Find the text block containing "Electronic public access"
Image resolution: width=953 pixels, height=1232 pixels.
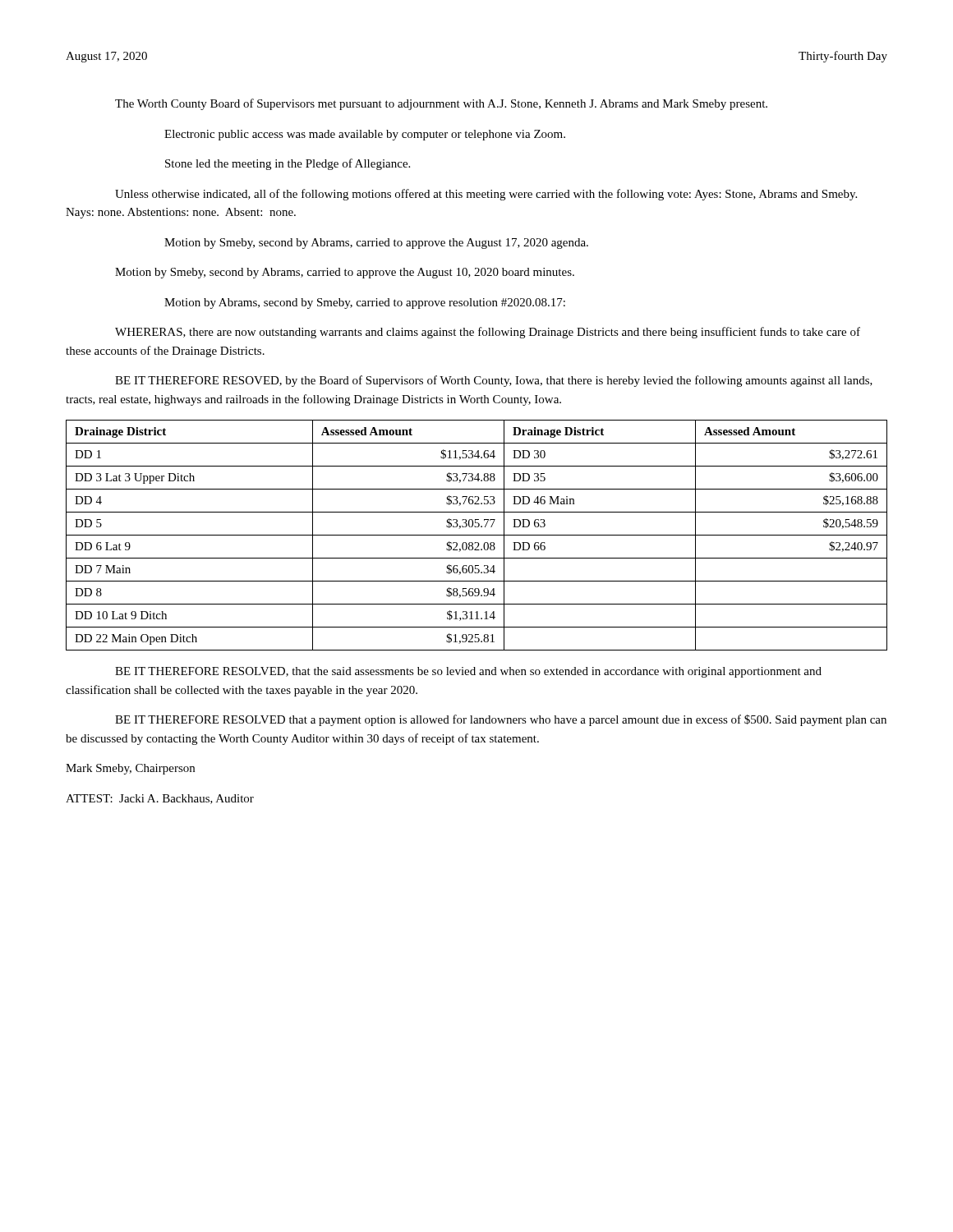pyautogui.click(x=365, y=133)
